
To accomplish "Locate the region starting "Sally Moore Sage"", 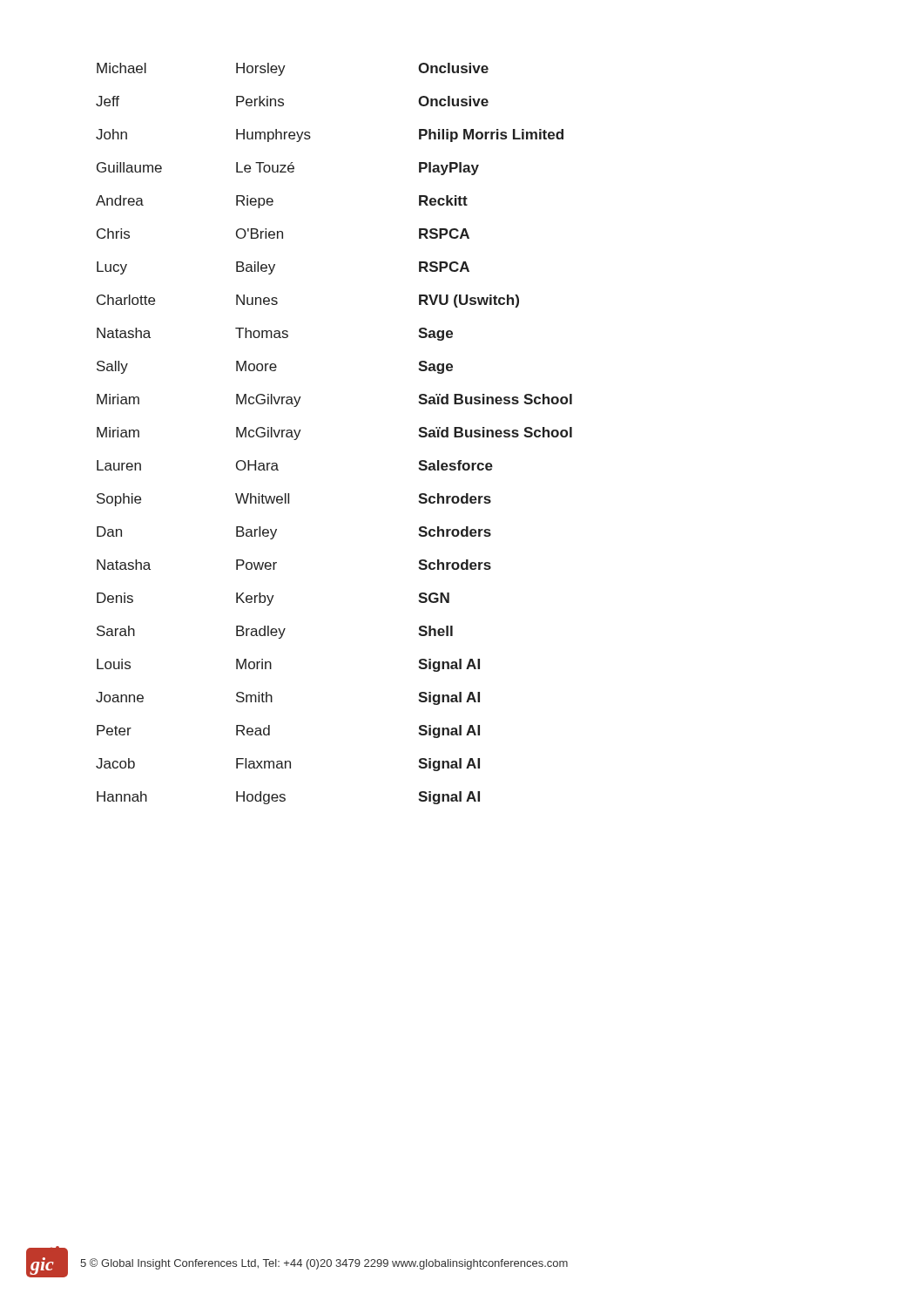I will pos(275,367).
